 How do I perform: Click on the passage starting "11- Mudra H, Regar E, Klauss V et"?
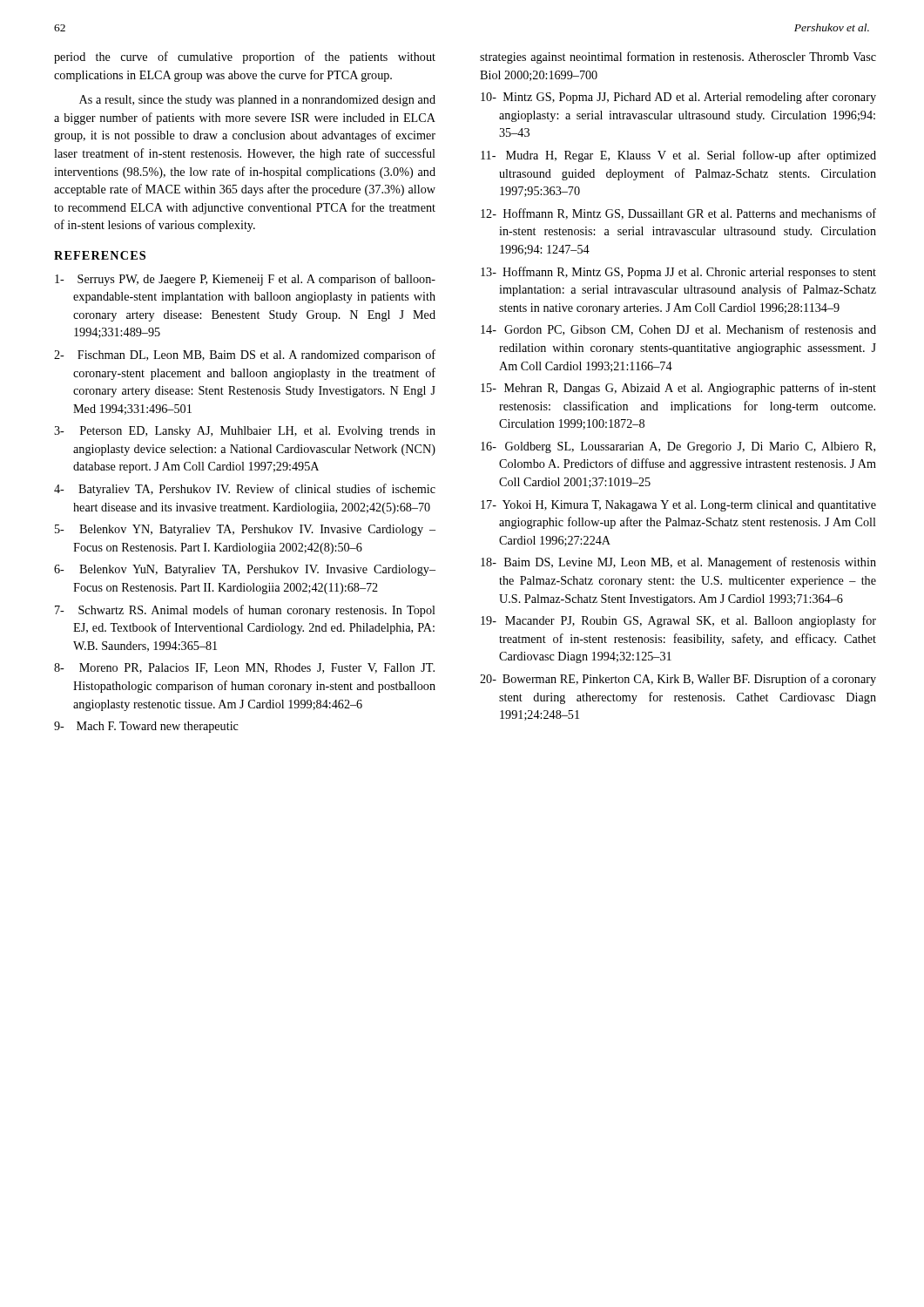(678, 173)
